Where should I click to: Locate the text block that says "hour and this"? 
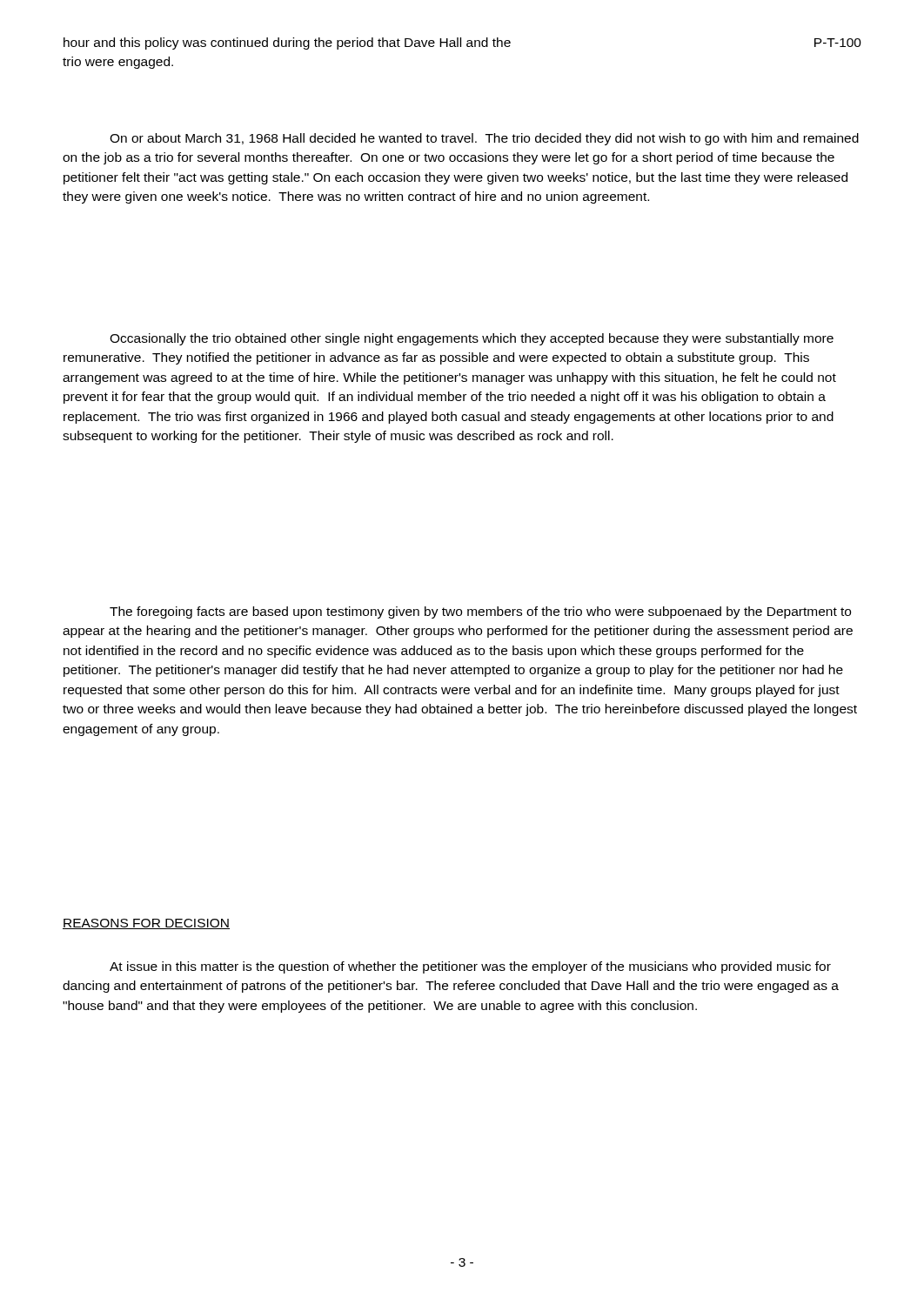tap(462, 53)
